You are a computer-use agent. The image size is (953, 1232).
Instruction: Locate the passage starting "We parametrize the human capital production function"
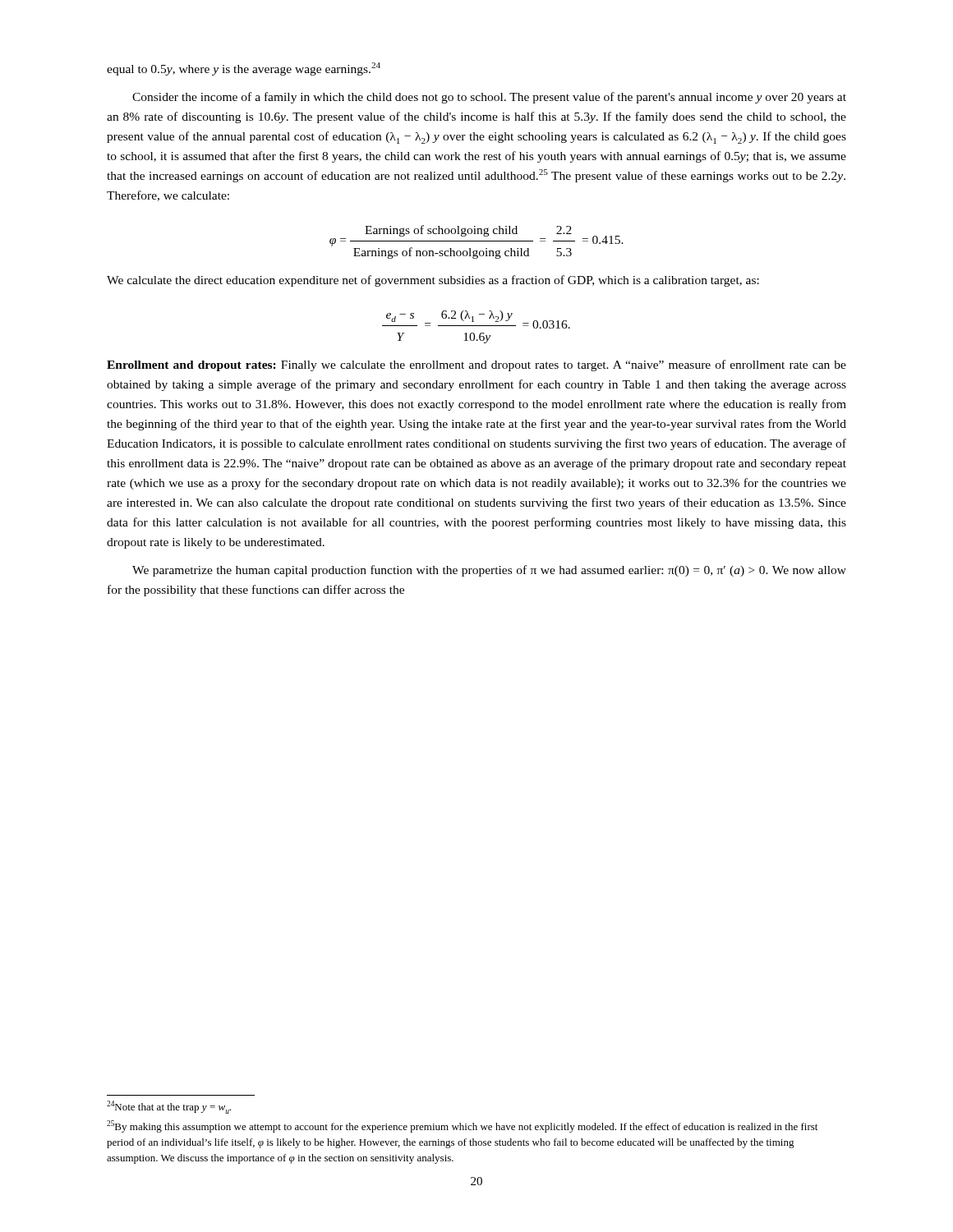(x=476, y=580)
